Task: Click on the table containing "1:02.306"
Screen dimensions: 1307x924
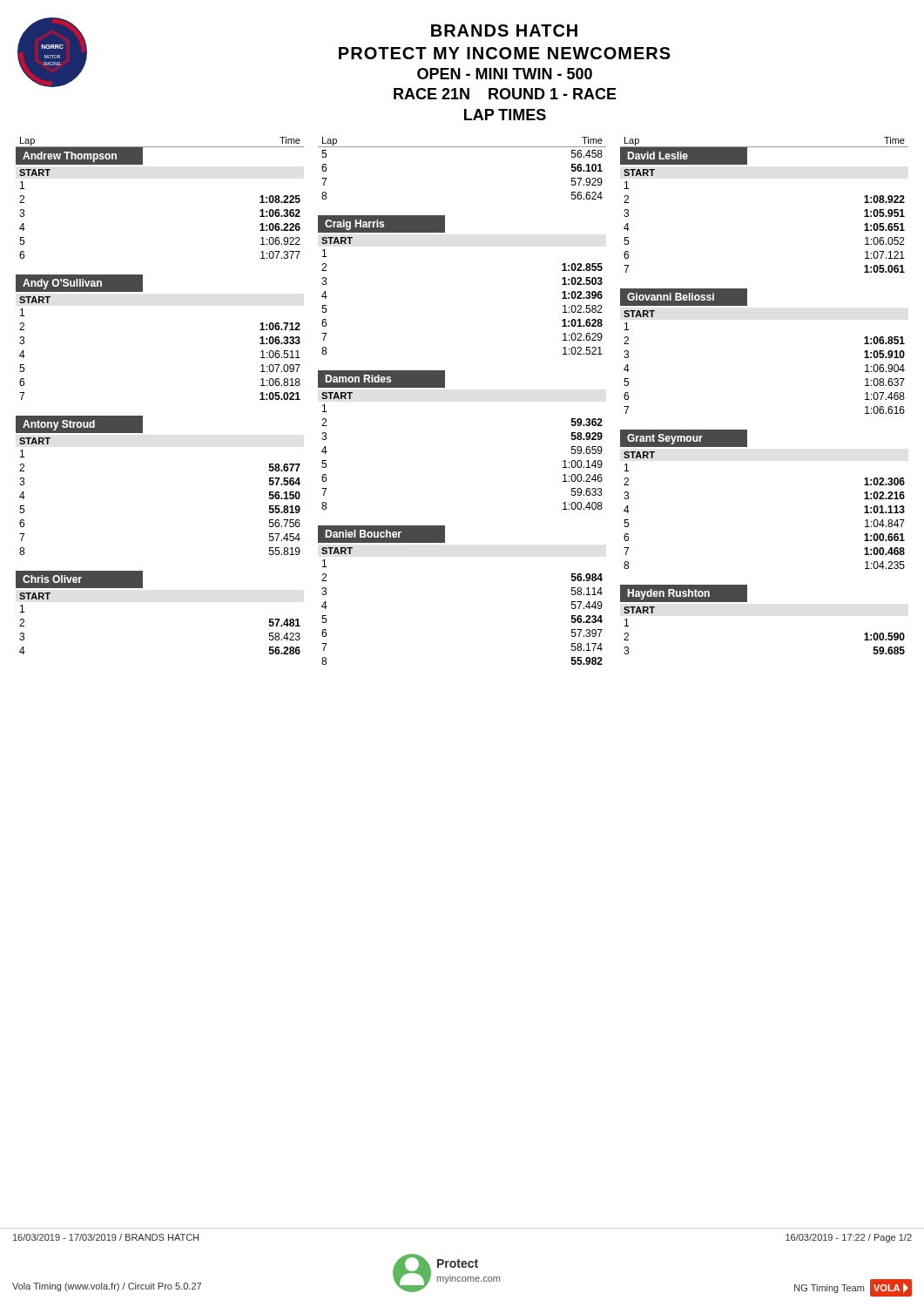Action: click(x=764, y=501)
